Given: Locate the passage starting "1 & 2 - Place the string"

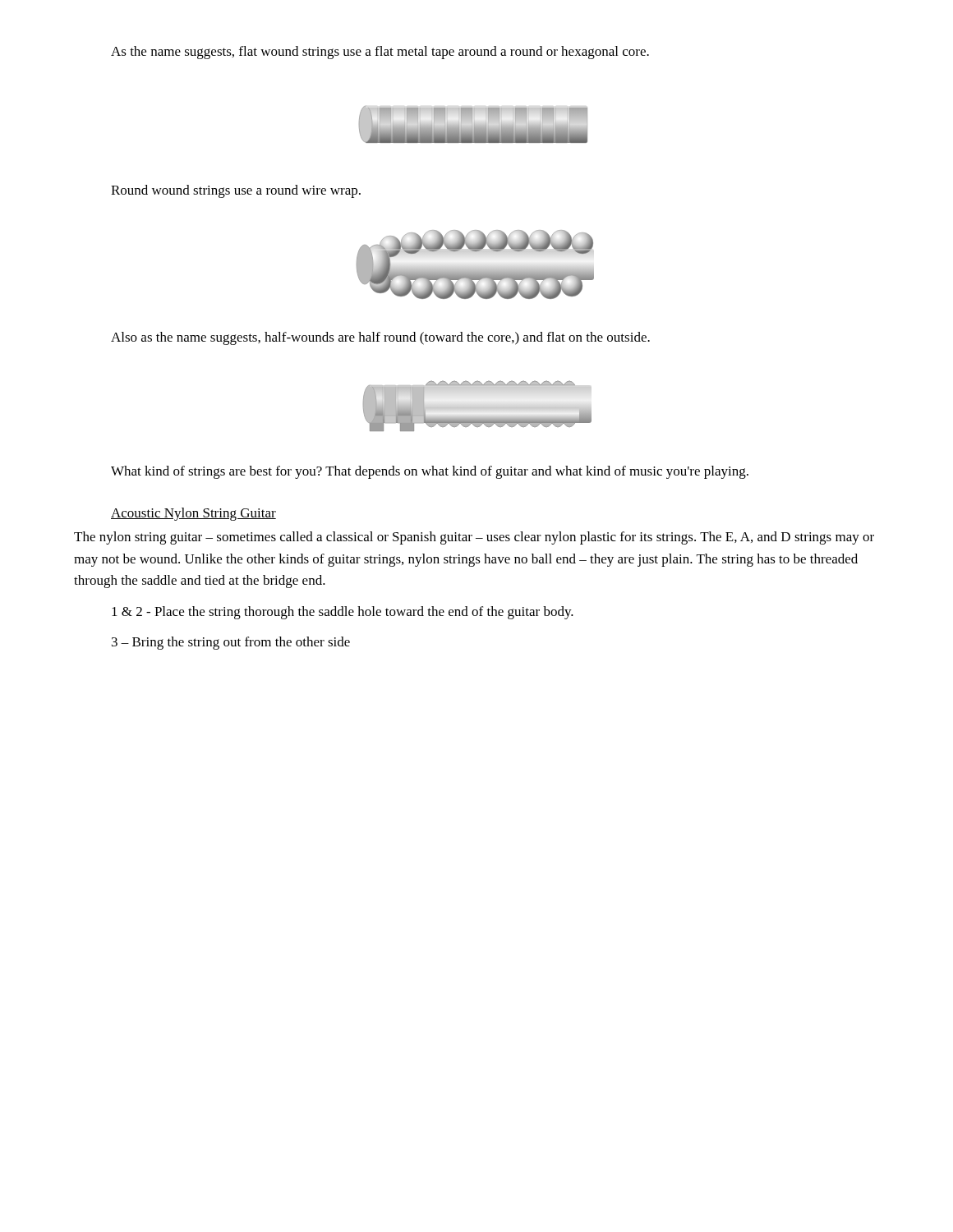Looking at the screenshot, I should tap(342, 612).
